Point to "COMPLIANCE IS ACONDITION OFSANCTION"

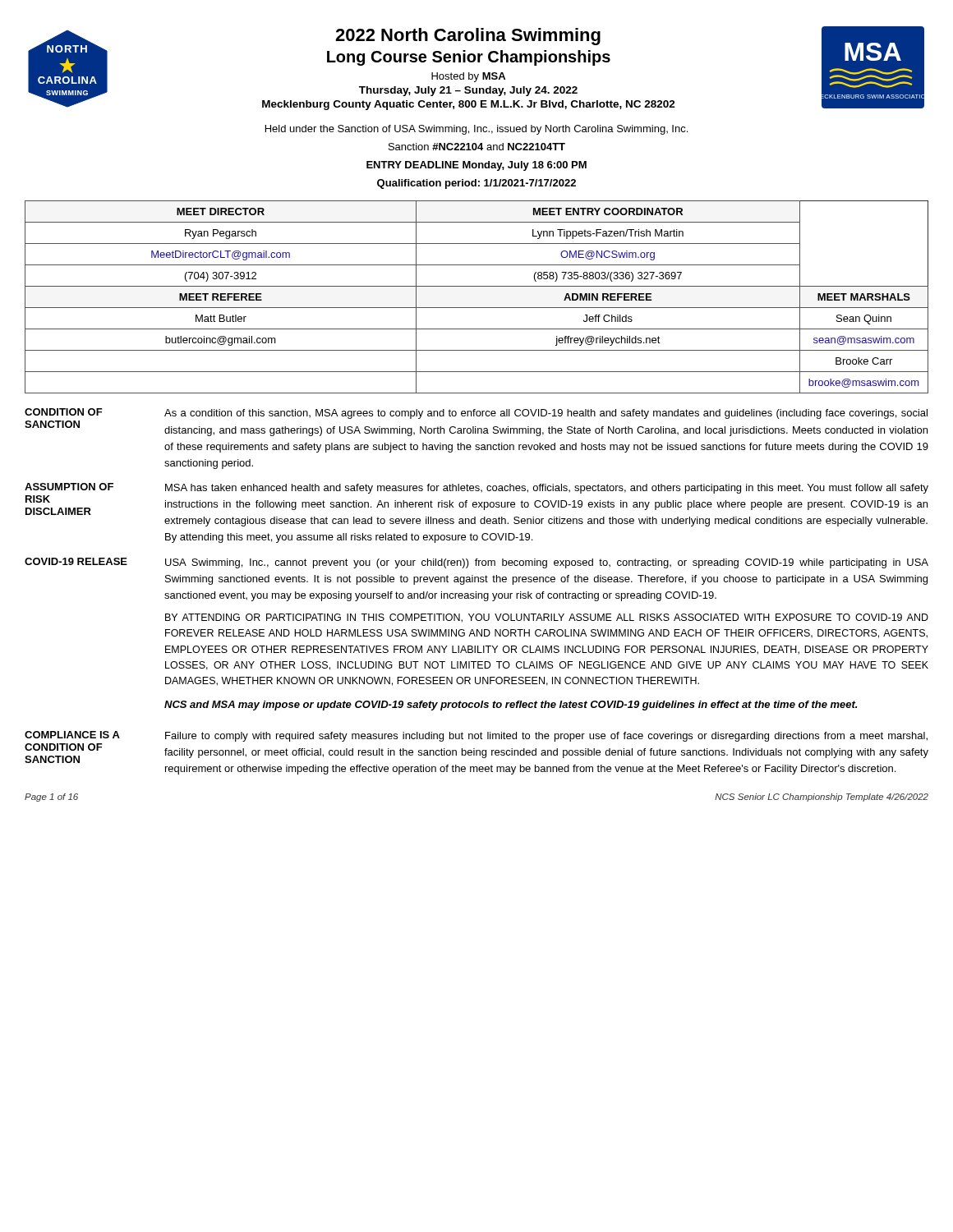point(72,747)
